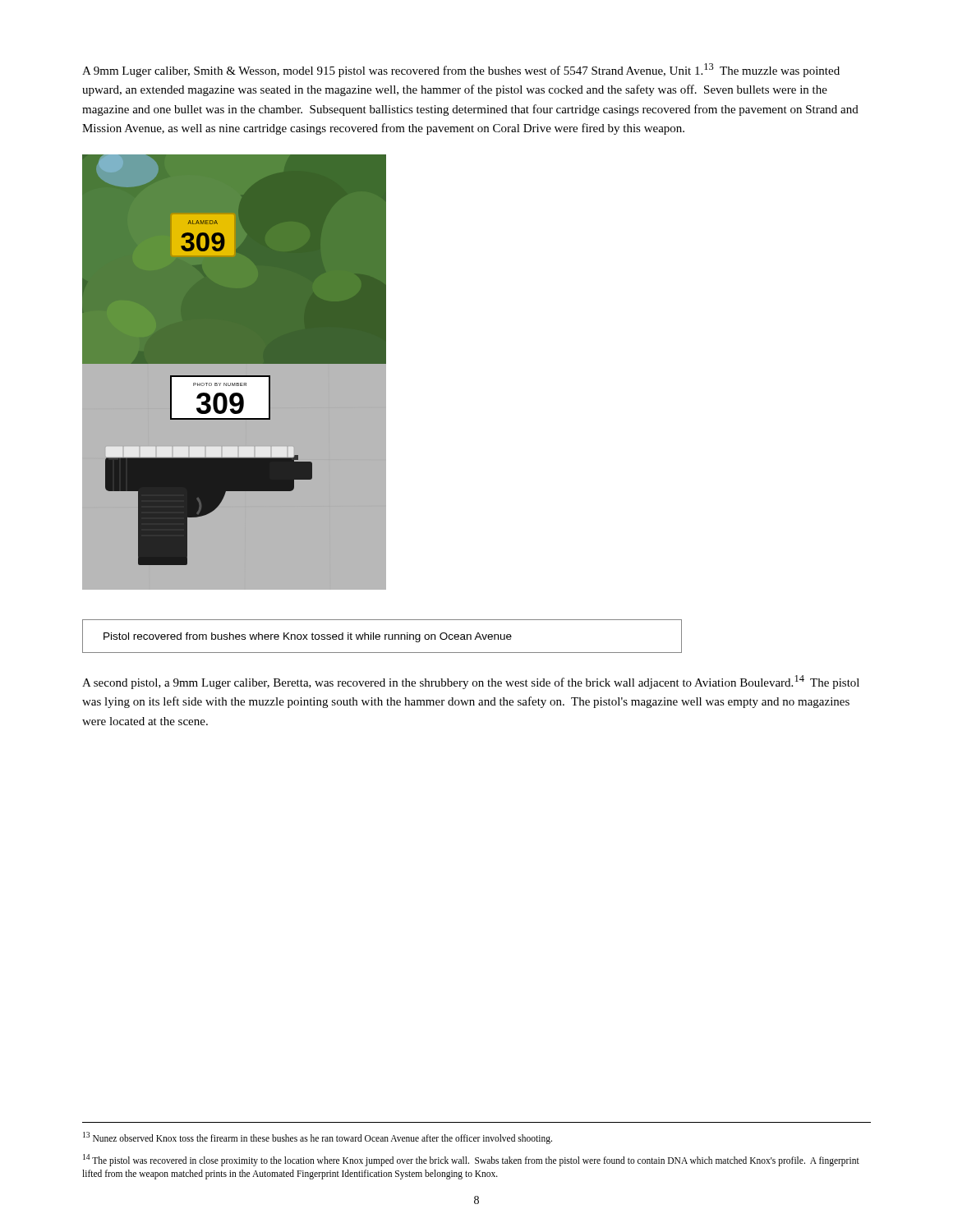The width and height of the screenshot is (953, 1232).
Task: Find the caption on this page that starts "Pistol recovered from bushes where"
Action: pyautogui.click(x=307, y=636)
